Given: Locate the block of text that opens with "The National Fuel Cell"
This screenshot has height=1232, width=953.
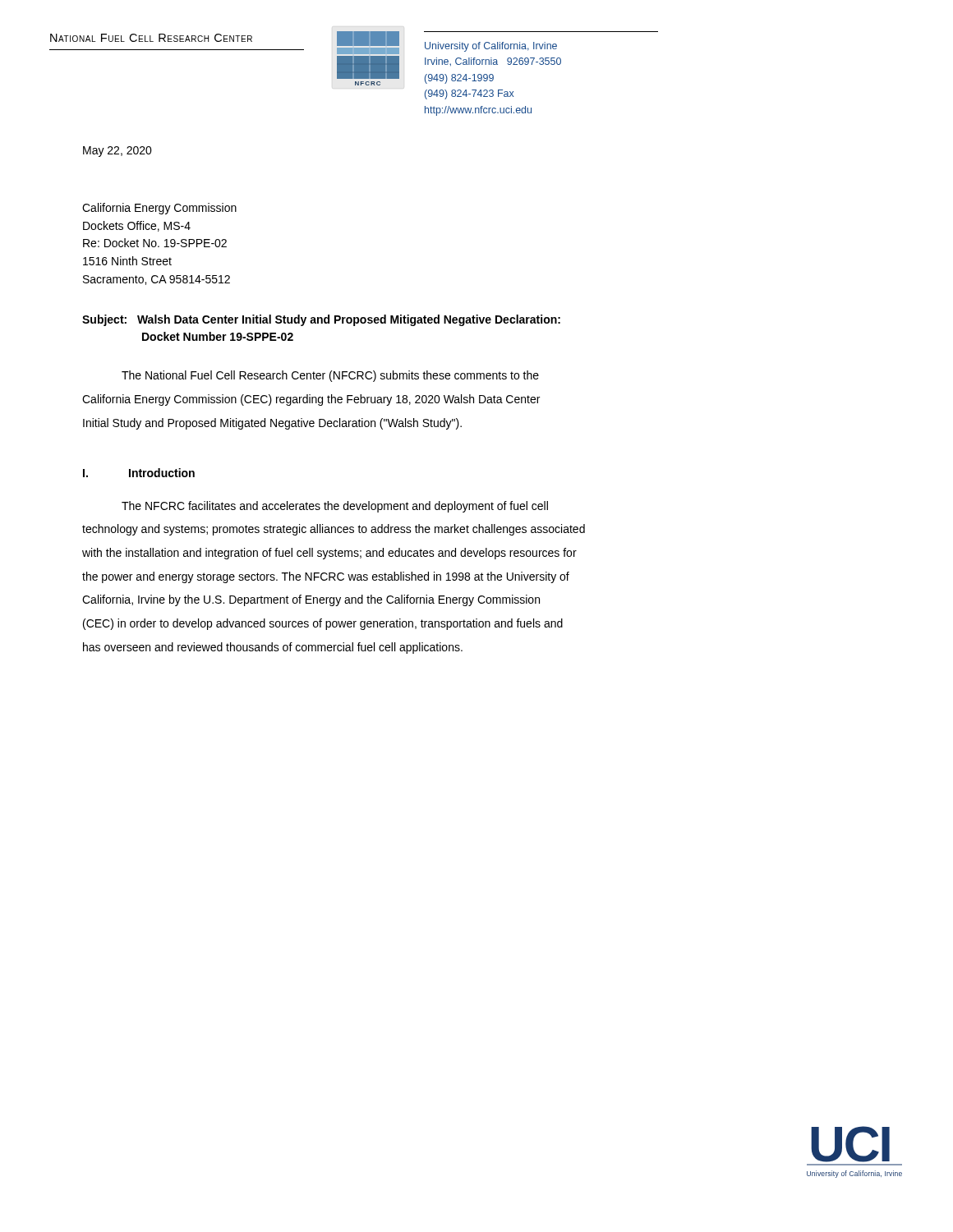Looking at the screenshot, I should click(330, 376).
